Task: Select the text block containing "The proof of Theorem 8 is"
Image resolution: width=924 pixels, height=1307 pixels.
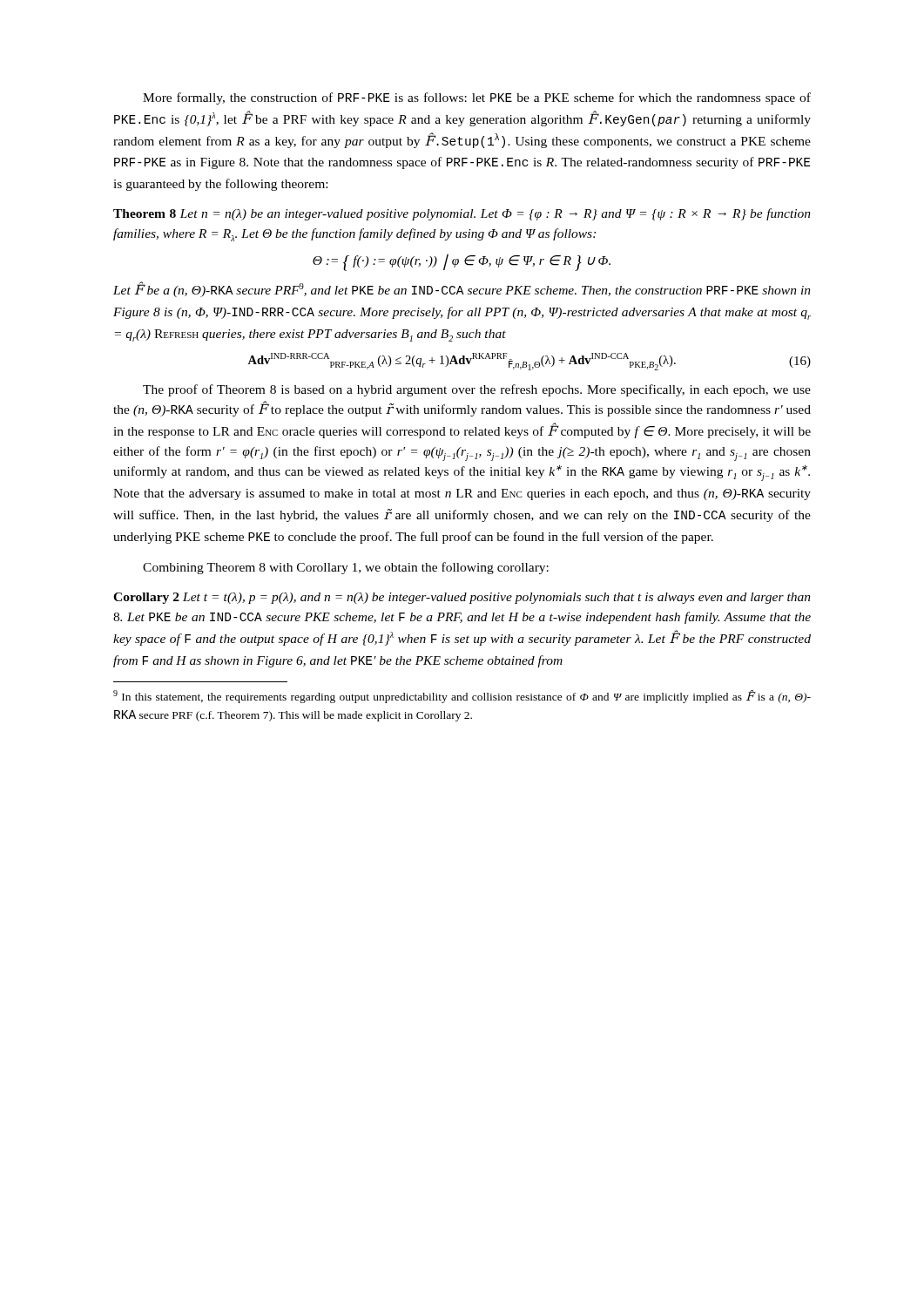Action: pos(462,478)
